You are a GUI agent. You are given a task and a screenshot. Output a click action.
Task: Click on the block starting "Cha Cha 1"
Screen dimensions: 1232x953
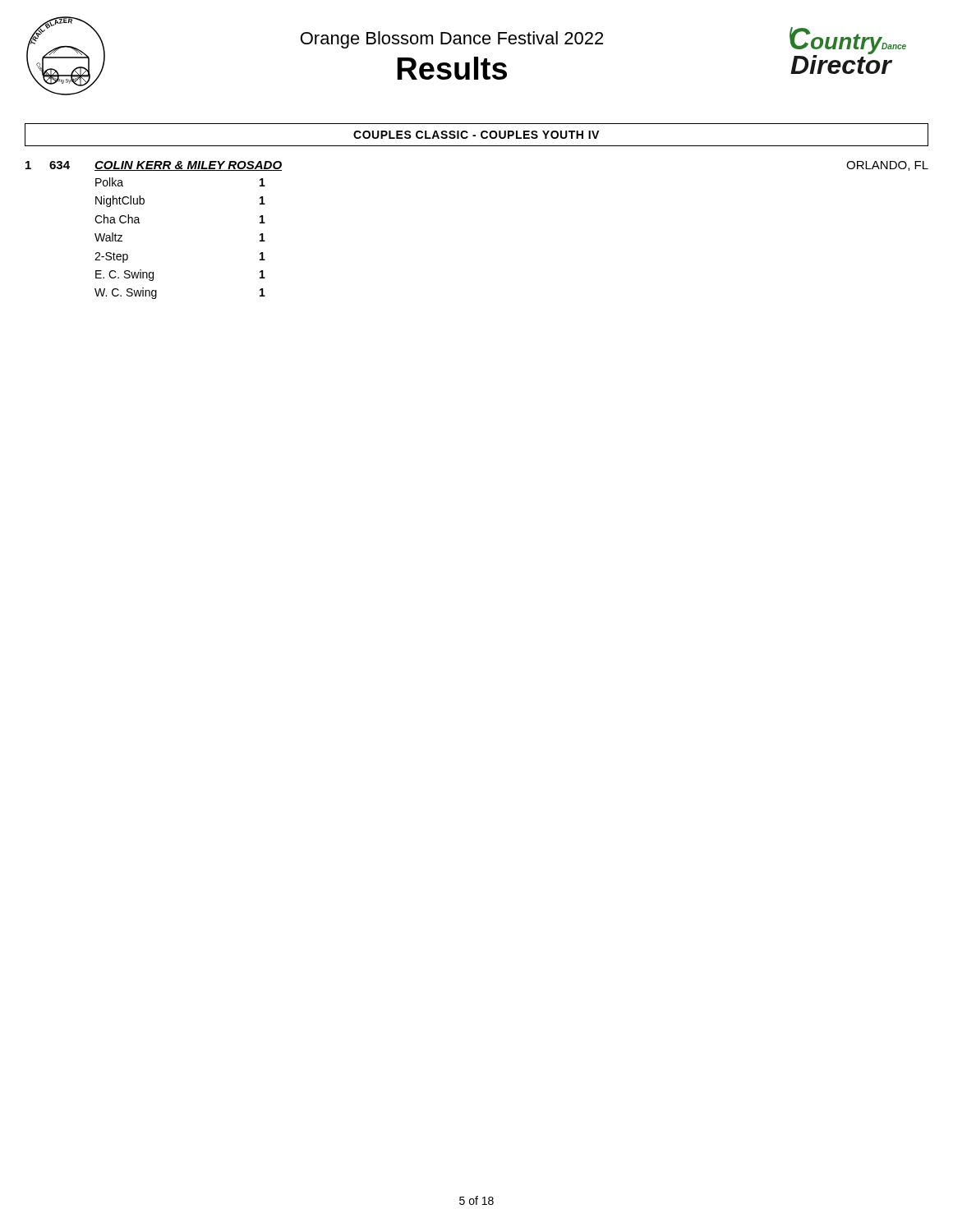(112, 220)
